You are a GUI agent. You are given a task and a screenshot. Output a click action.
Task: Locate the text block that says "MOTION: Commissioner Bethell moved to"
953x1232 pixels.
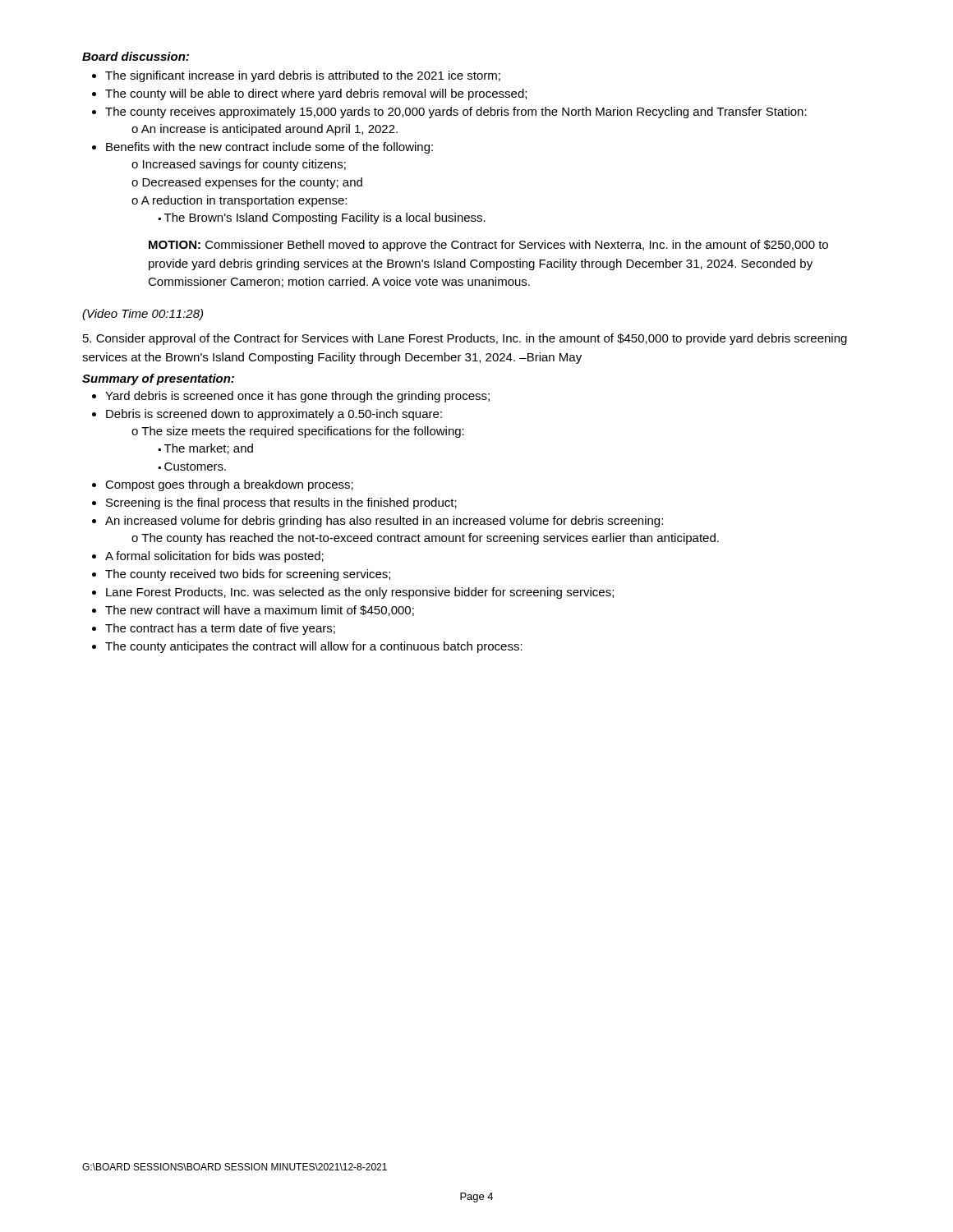pyautogui.click(x=488, y=263)
